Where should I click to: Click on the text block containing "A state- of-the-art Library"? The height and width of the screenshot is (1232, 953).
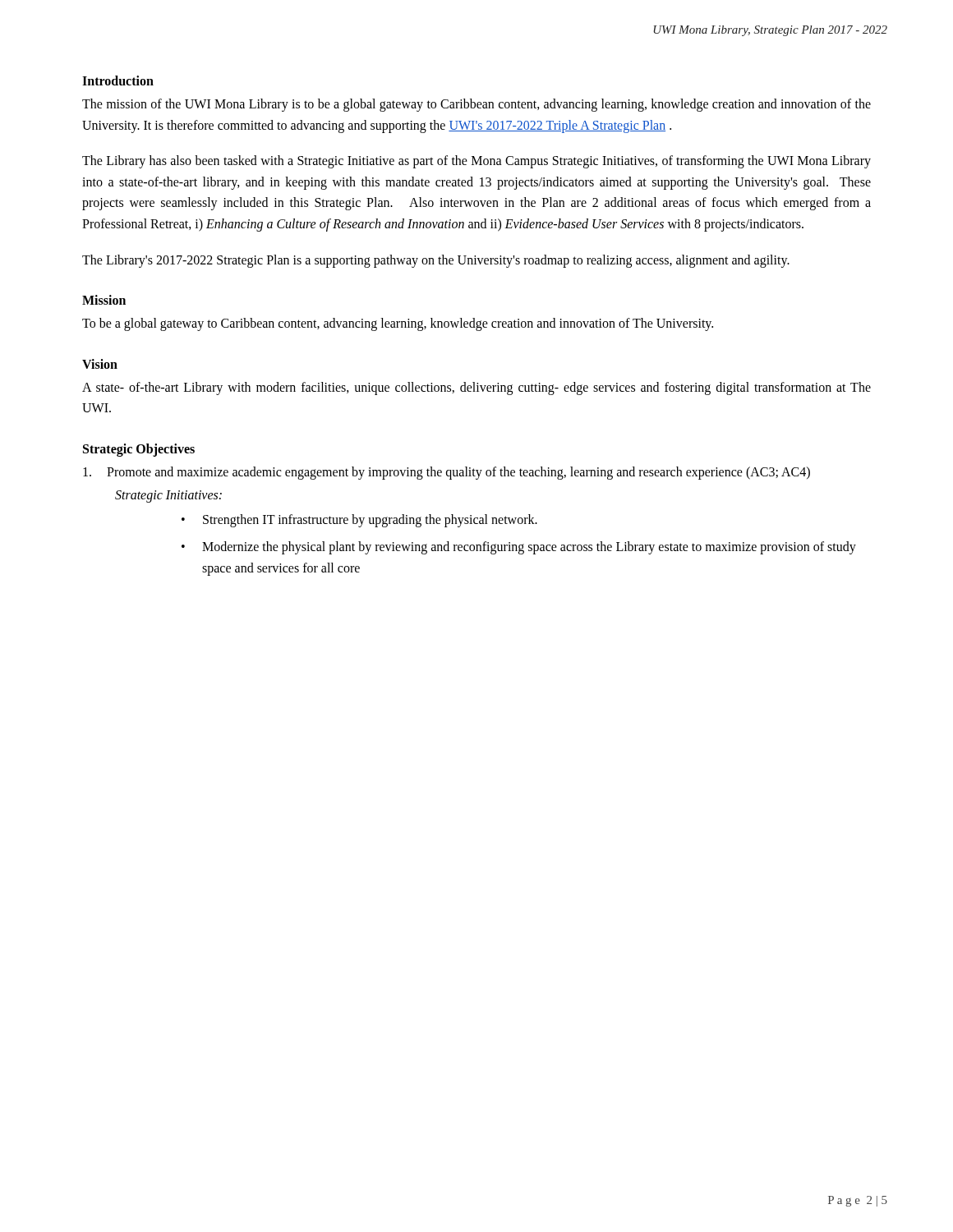(x=476, y=398)
